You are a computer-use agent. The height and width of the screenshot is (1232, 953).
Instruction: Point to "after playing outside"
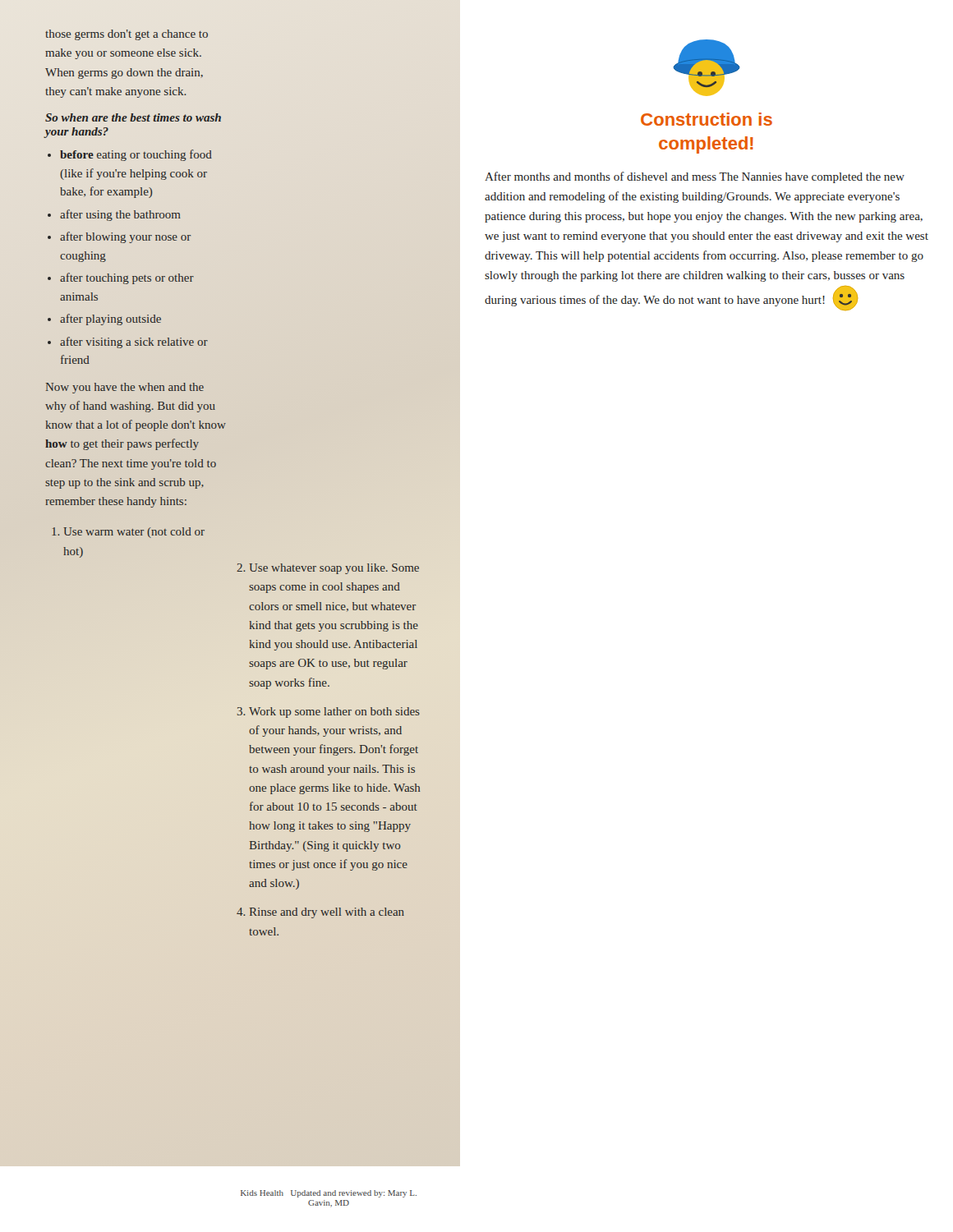click(x=111, y=319)
